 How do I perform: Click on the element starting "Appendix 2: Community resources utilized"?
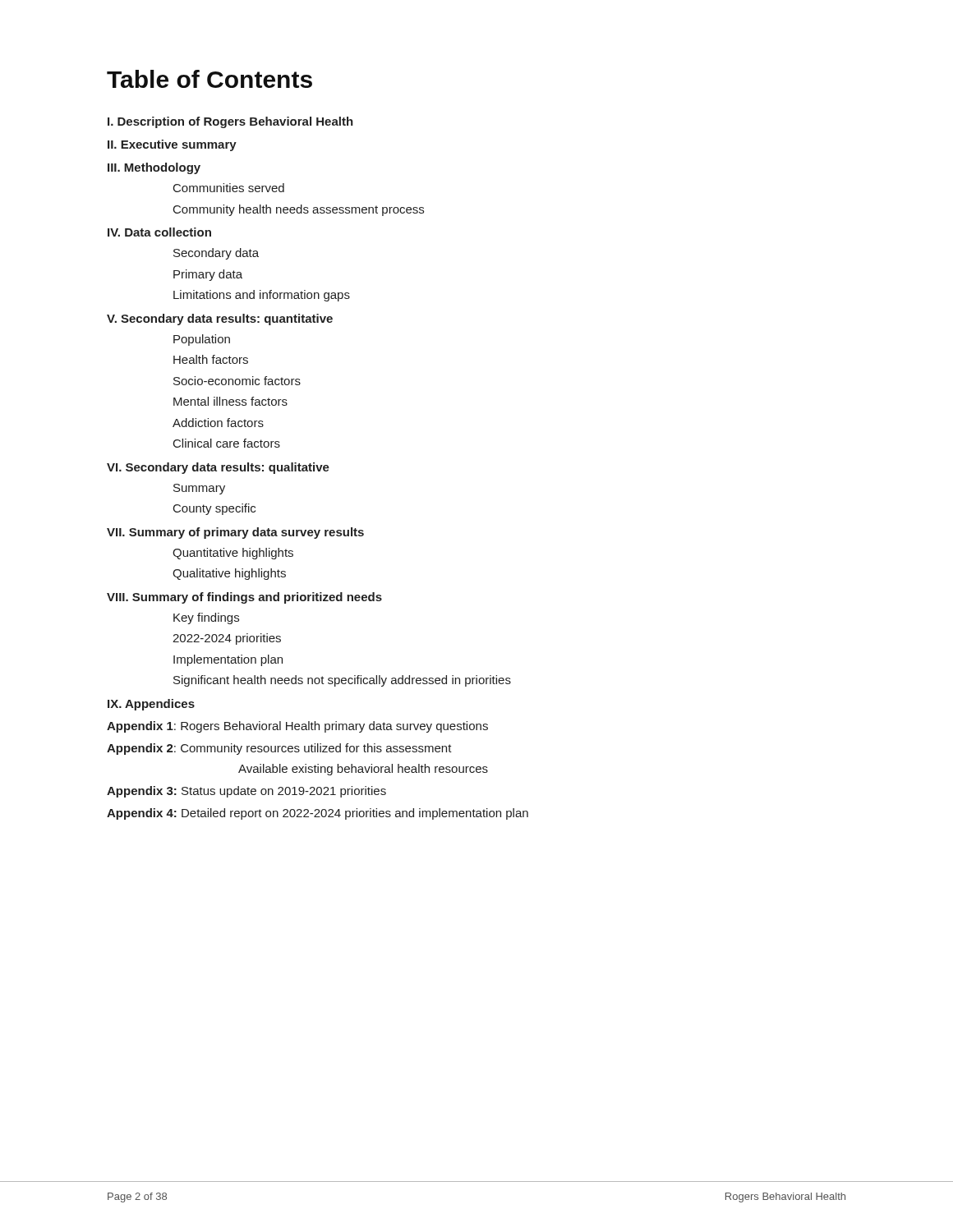[279, 747]
